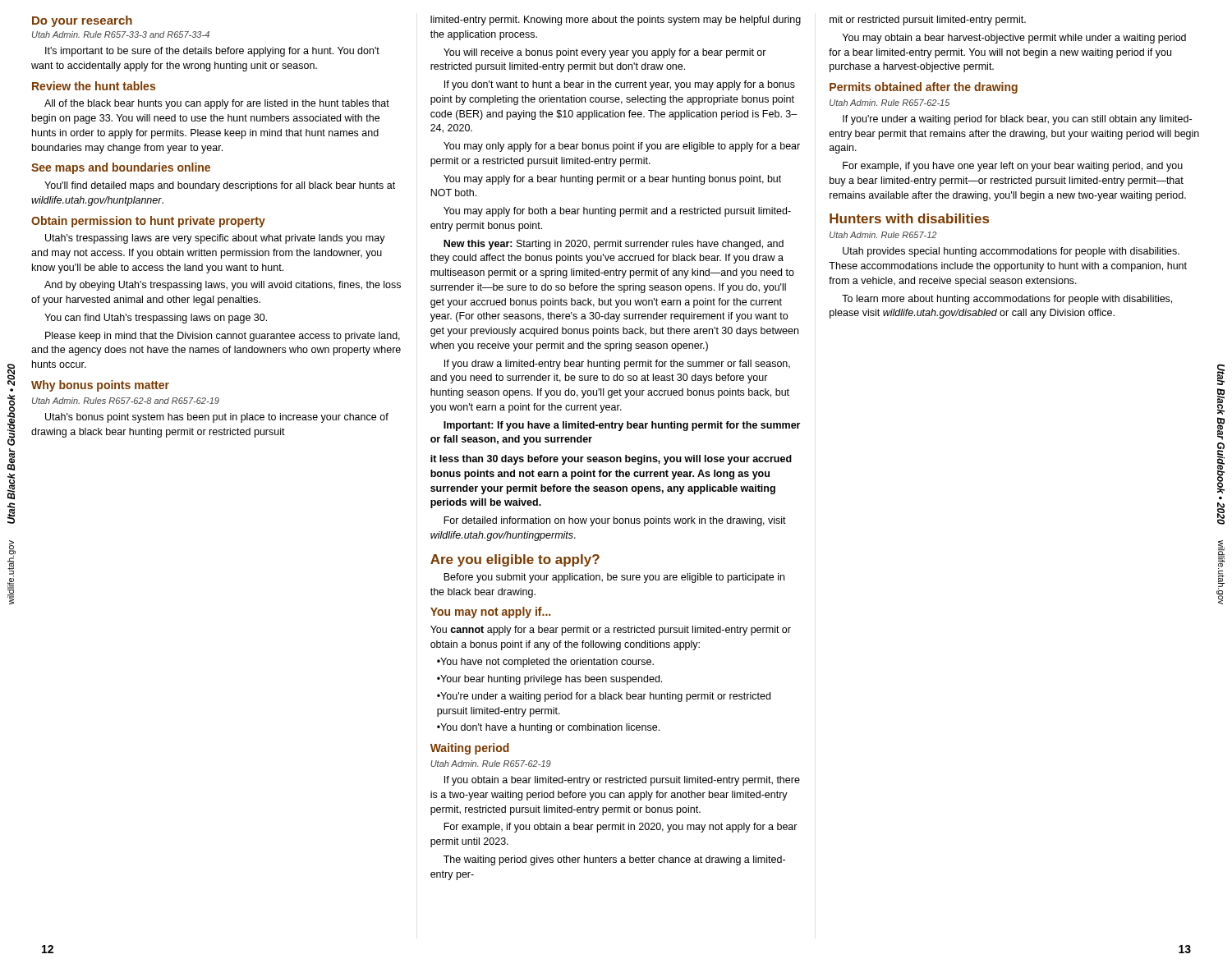Image resolution: width=1232 pixels, height=968 pixels.
Task: Select the text block that says "If you obtain a bear limited-entry or restricted"
Action: 616,828
